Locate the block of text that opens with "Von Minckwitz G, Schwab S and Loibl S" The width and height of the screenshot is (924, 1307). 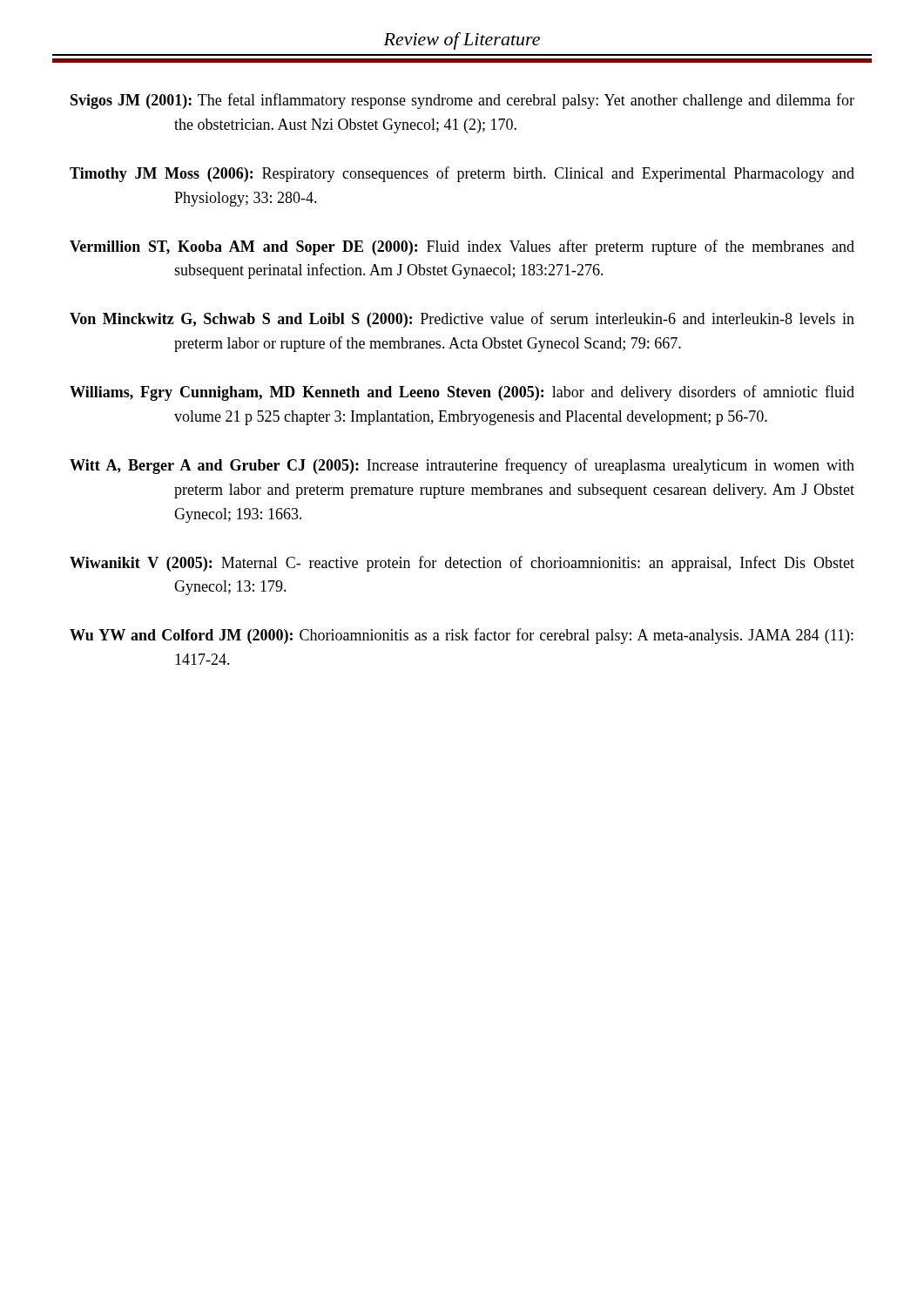point(462,331)
